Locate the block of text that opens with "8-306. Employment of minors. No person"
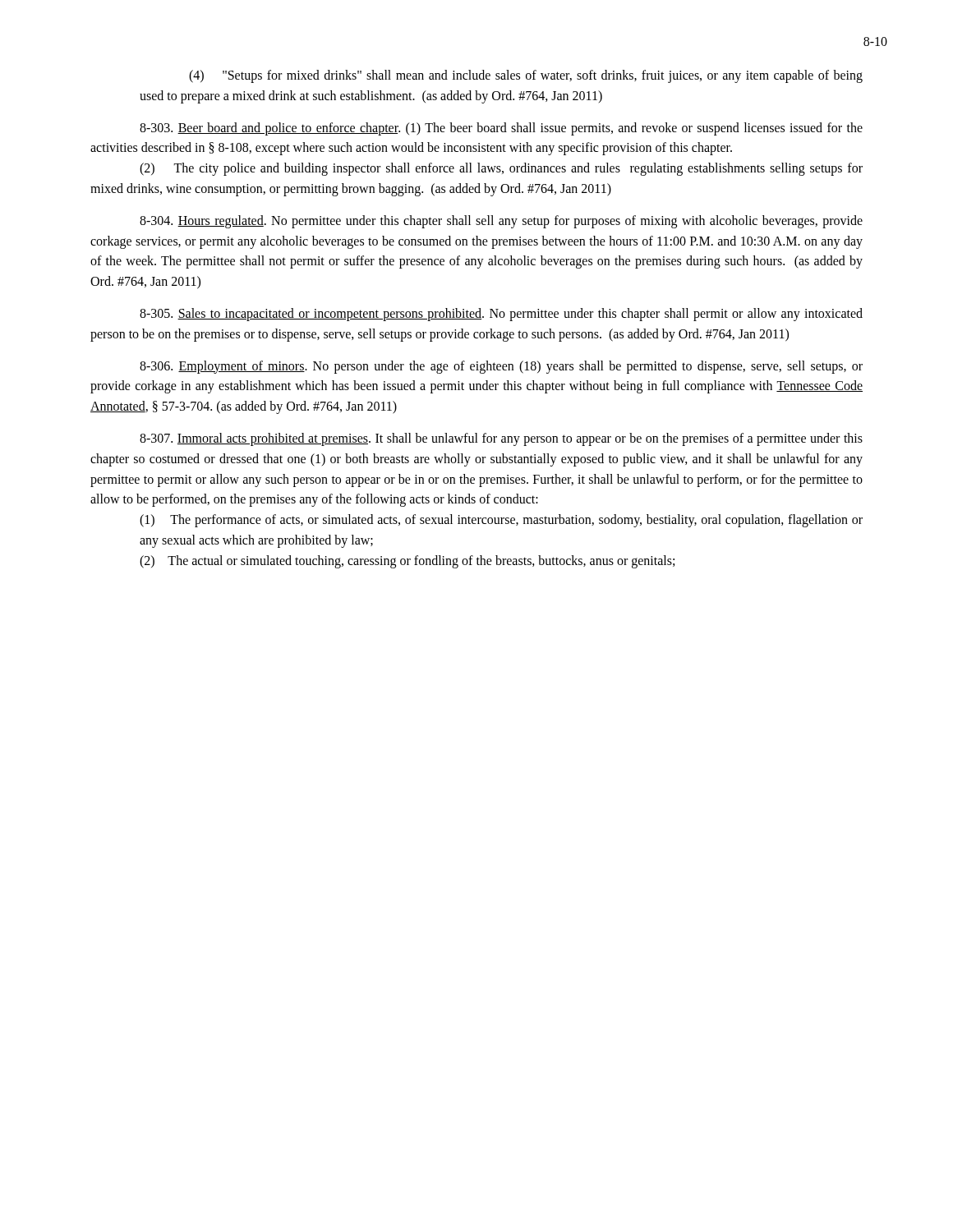Image resolution: width=953 pixels, height=1232 pixels. (x=476, y=386)
